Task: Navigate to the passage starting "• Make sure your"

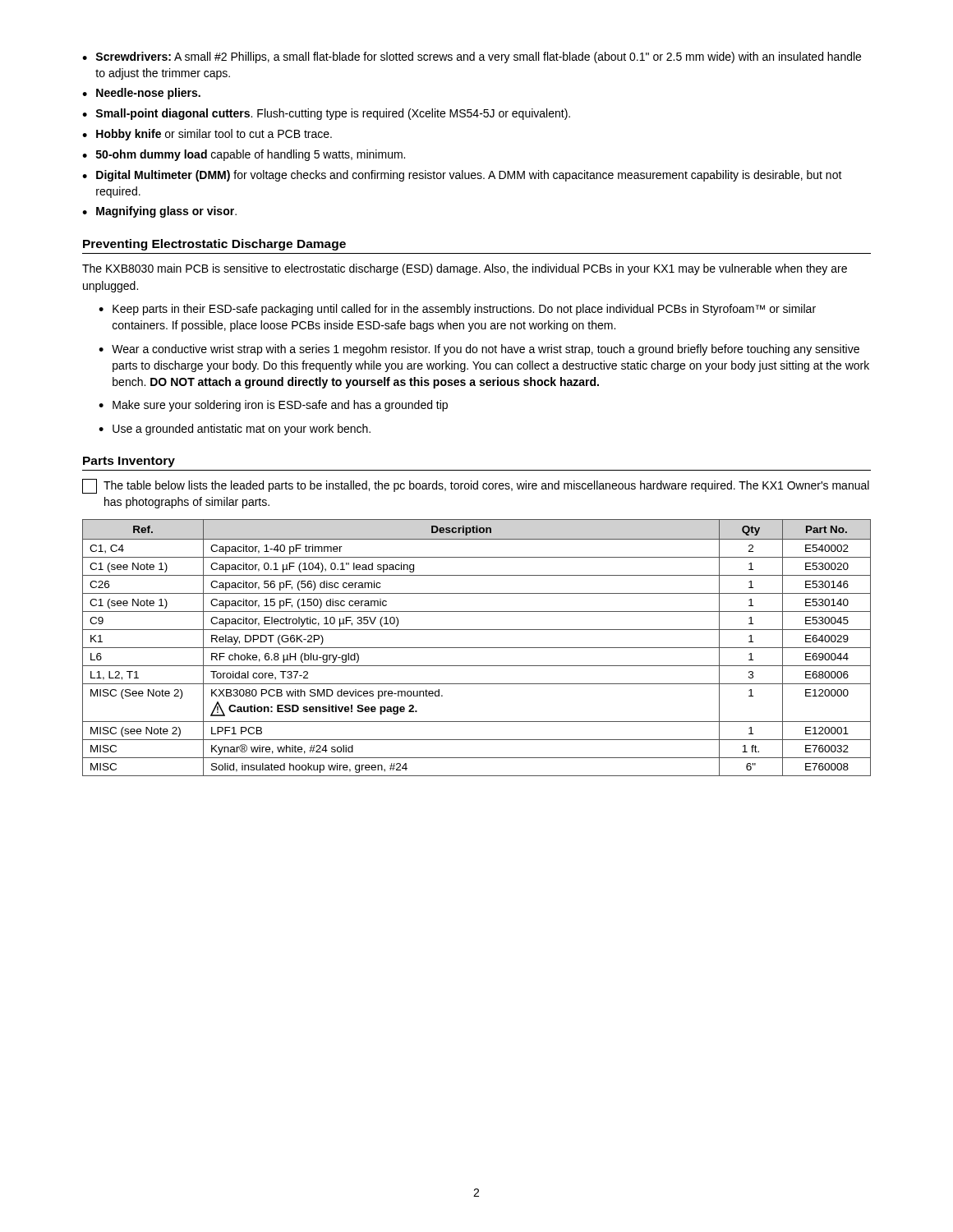Action: [x=273, y=405]
